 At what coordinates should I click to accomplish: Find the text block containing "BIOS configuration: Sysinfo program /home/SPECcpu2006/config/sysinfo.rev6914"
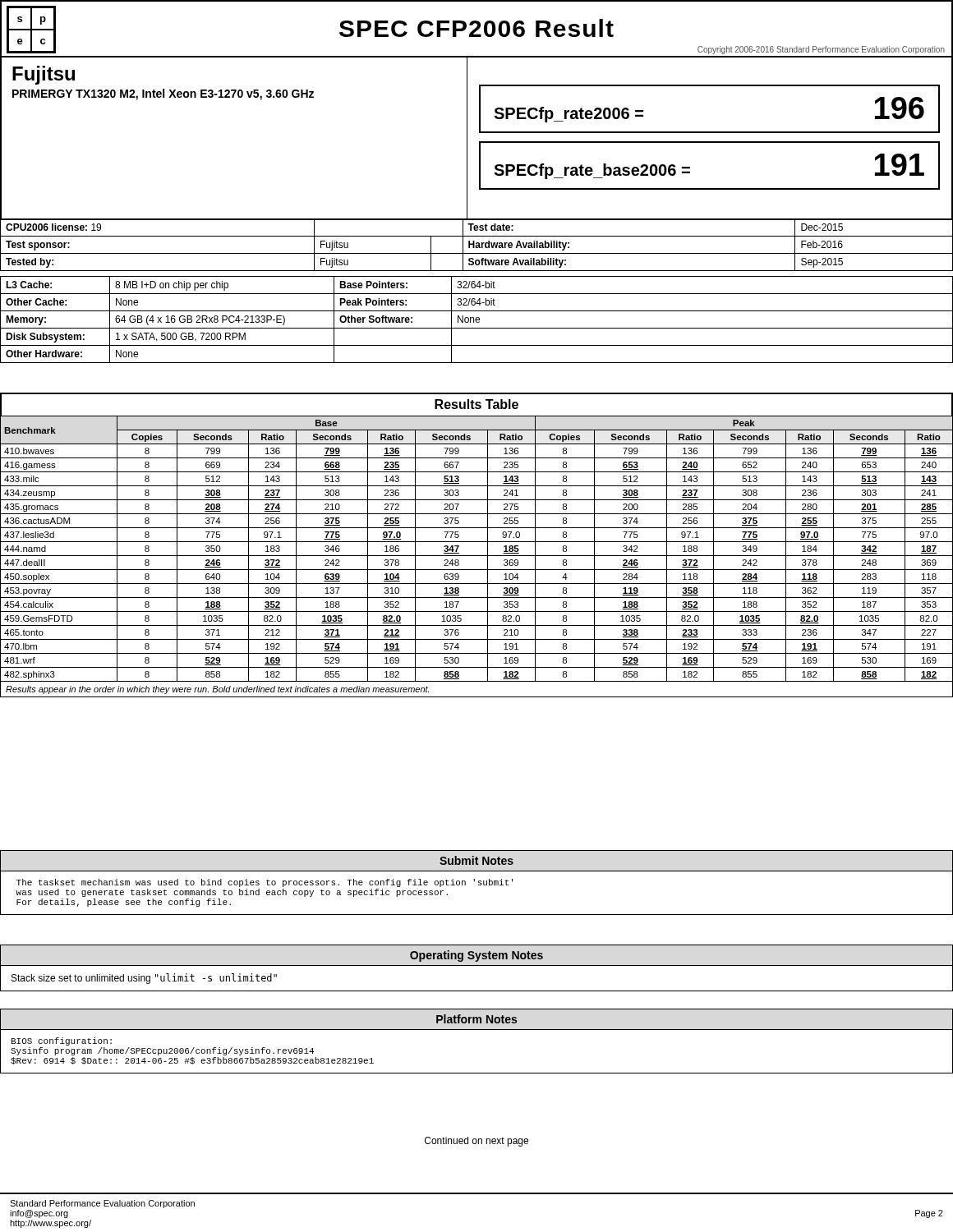[x=62, y=1041]
